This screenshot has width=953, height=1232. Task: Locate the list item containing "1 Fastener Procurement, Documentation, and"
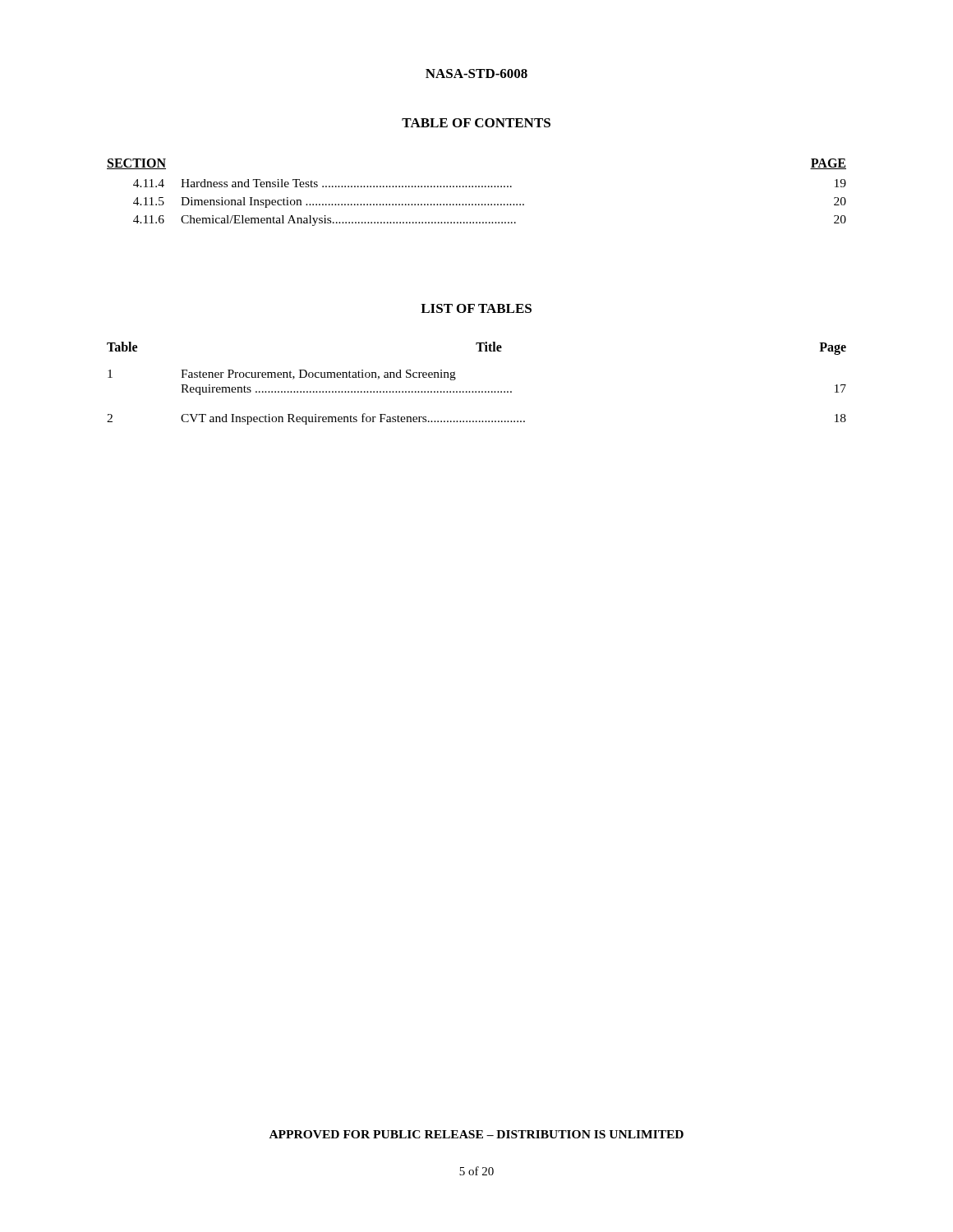[476, 381]
